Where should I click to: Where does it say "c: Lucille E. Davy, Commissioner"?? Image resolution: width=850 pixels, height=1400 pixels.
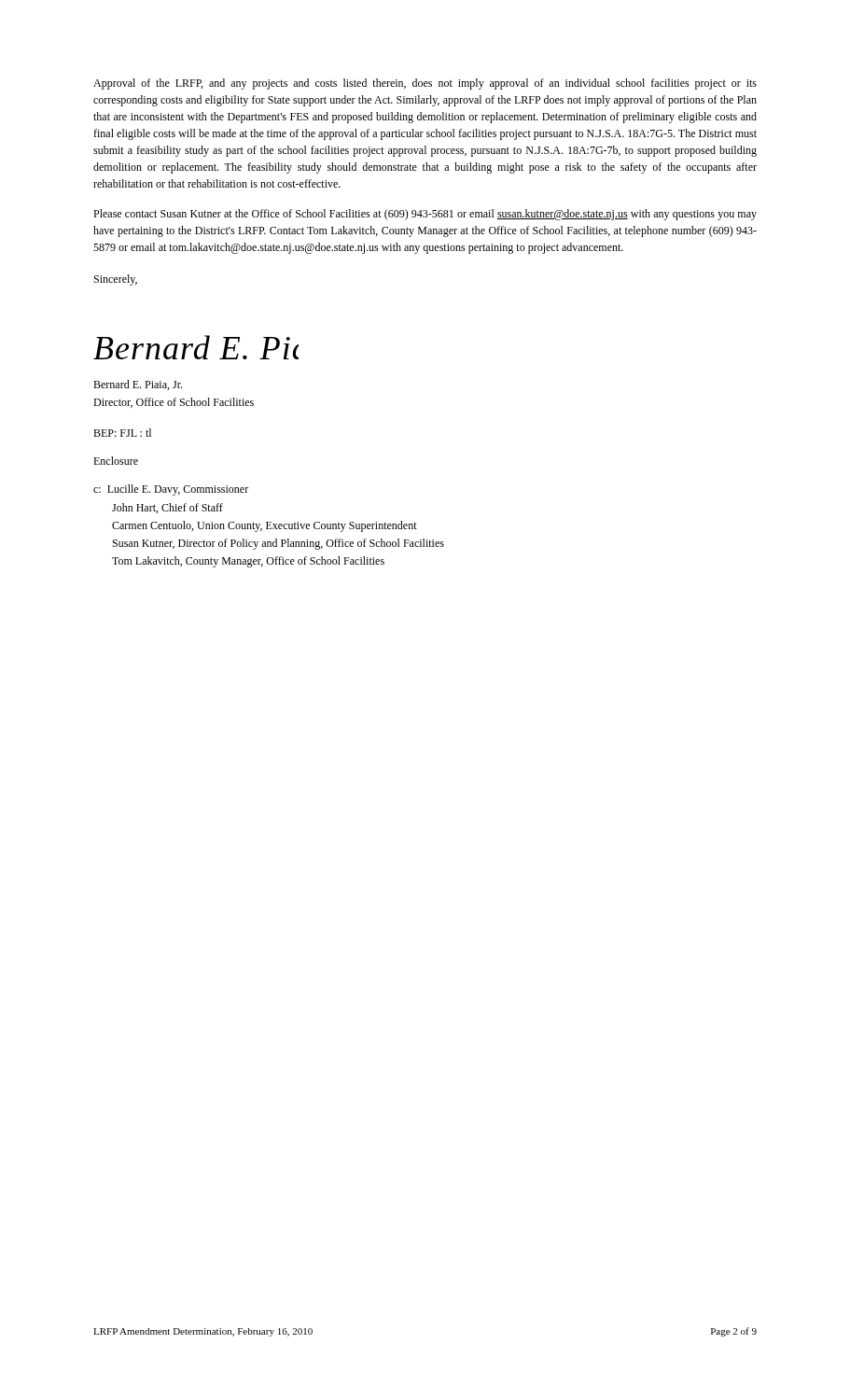(171, 489)
